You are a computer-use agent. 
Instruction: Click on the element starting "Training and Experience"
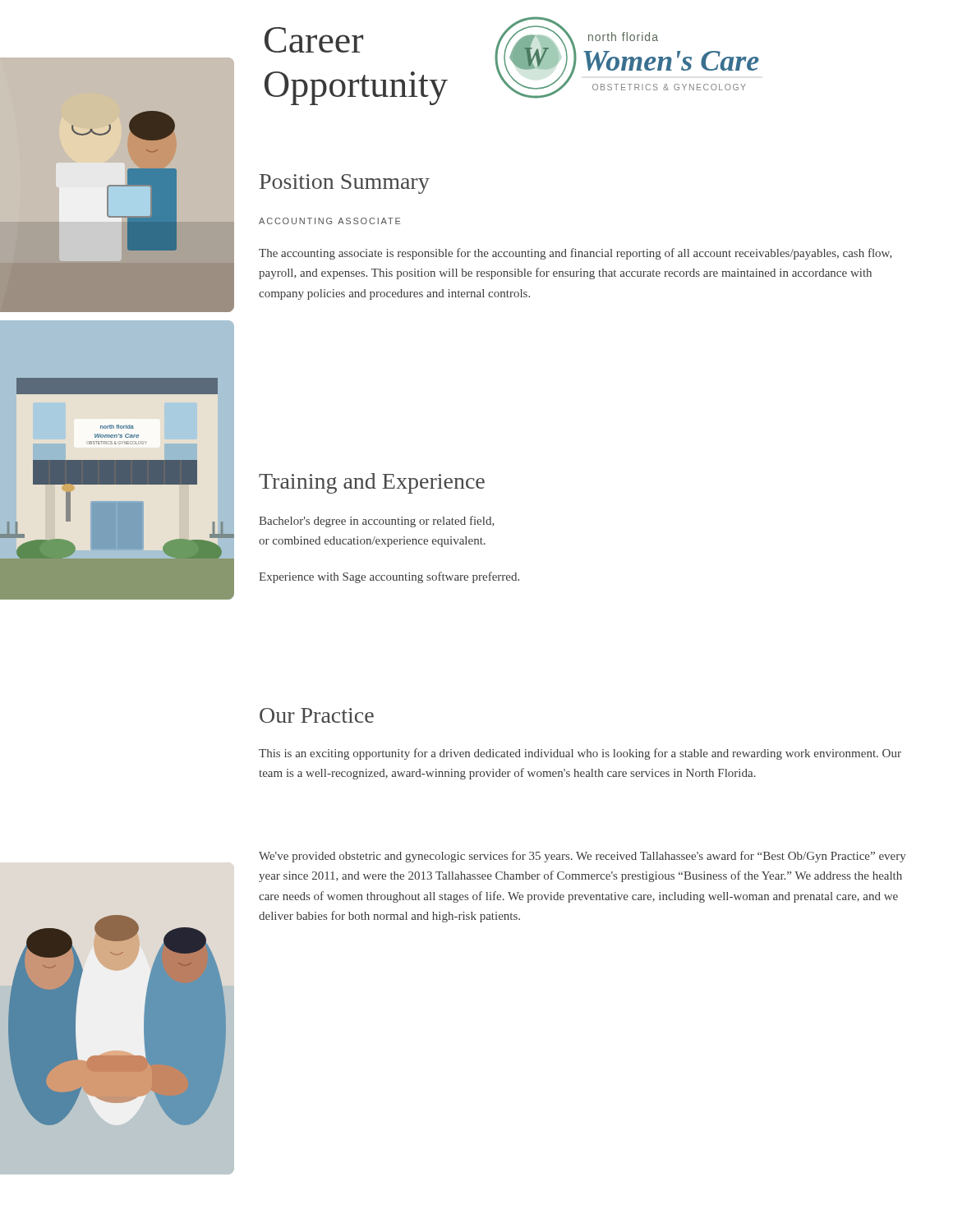coord(372,481)
